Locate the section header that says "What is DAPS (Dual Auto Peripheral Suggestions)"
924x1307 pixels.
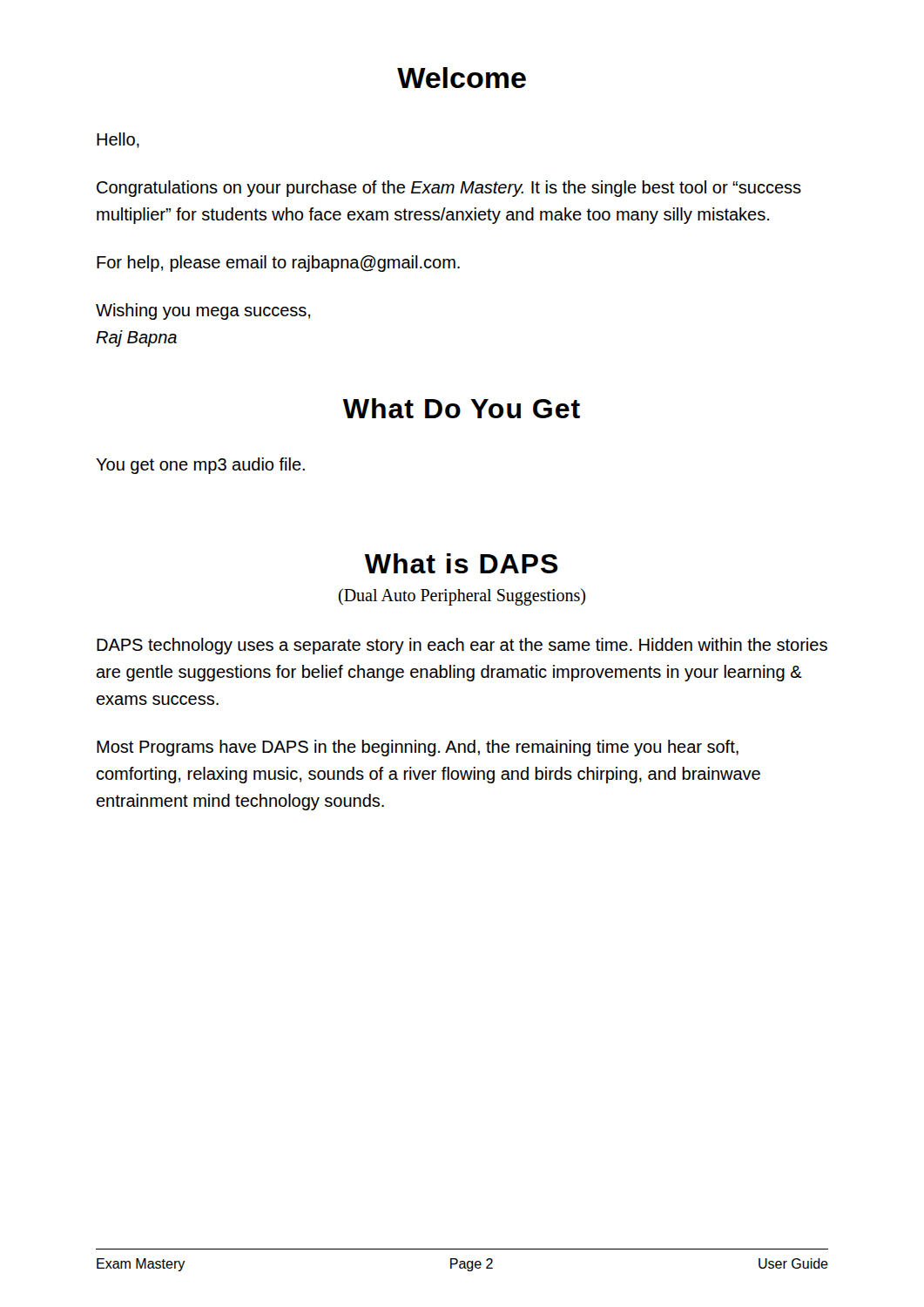(462, 577)
